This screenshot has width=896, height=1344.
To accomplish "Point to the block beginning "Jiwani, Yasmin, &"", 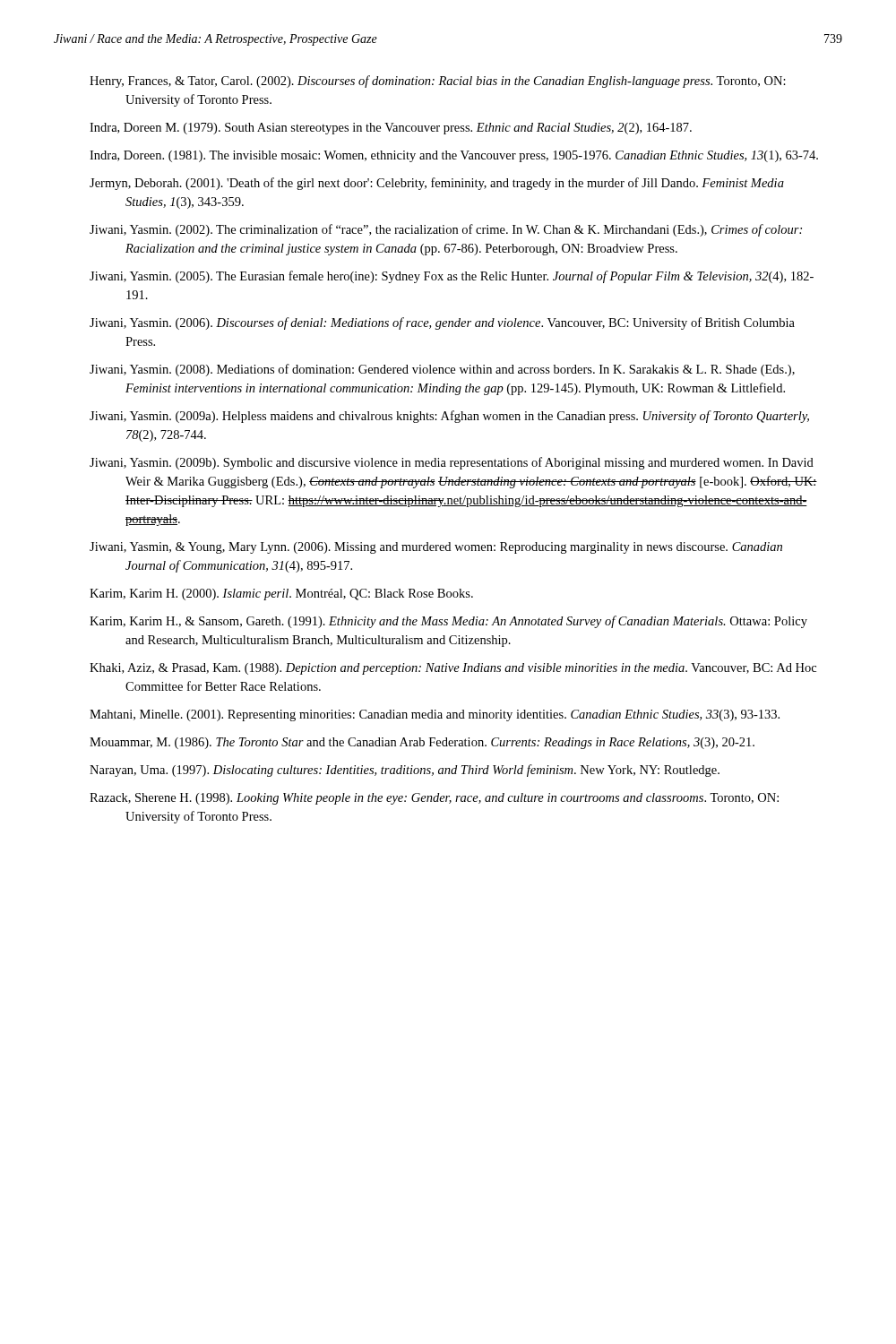I will [x=436, y=556].
